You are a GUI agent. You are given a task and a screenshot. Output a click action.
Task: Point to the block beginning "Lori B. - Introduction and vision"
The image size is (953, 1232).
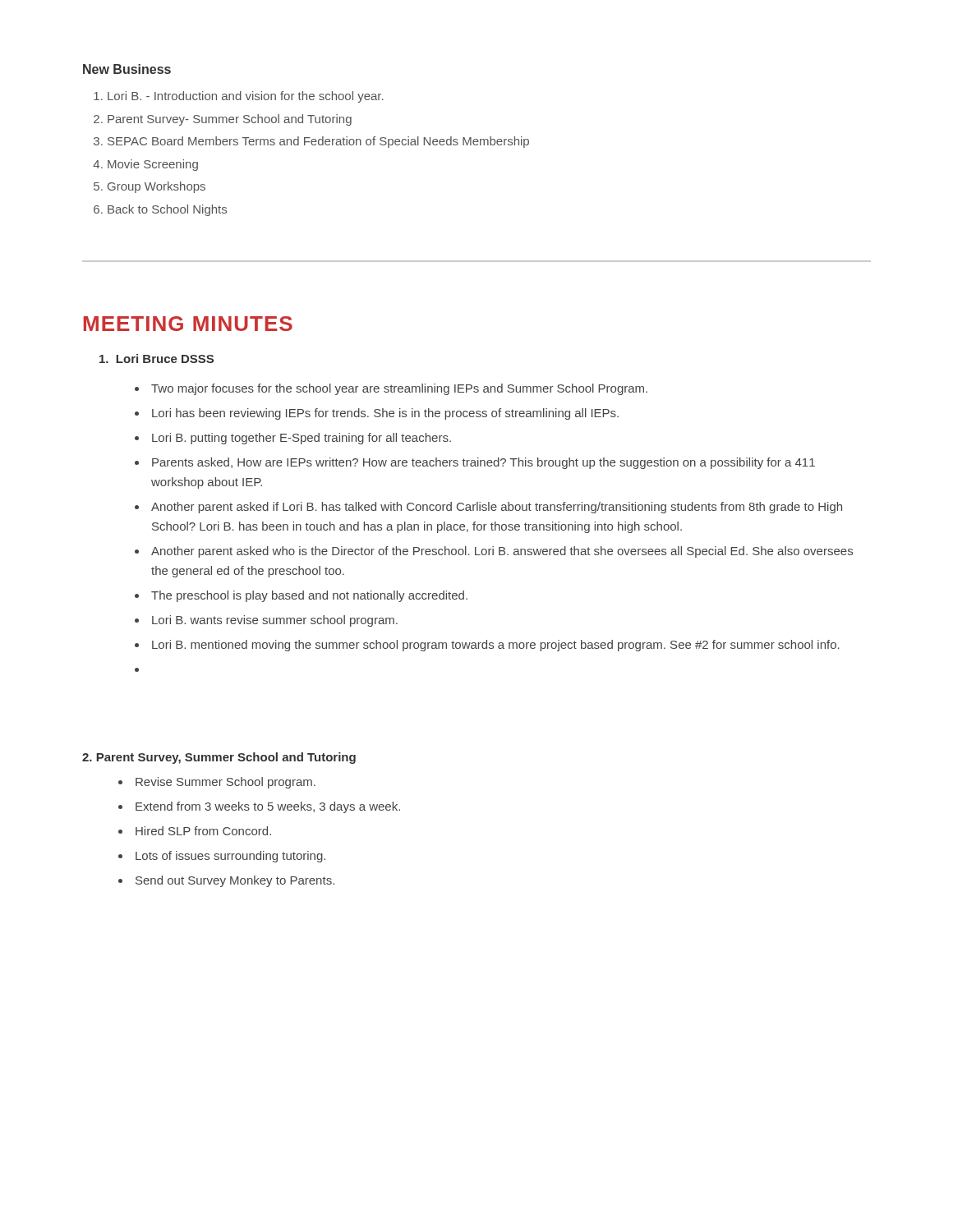coord(476,152)
